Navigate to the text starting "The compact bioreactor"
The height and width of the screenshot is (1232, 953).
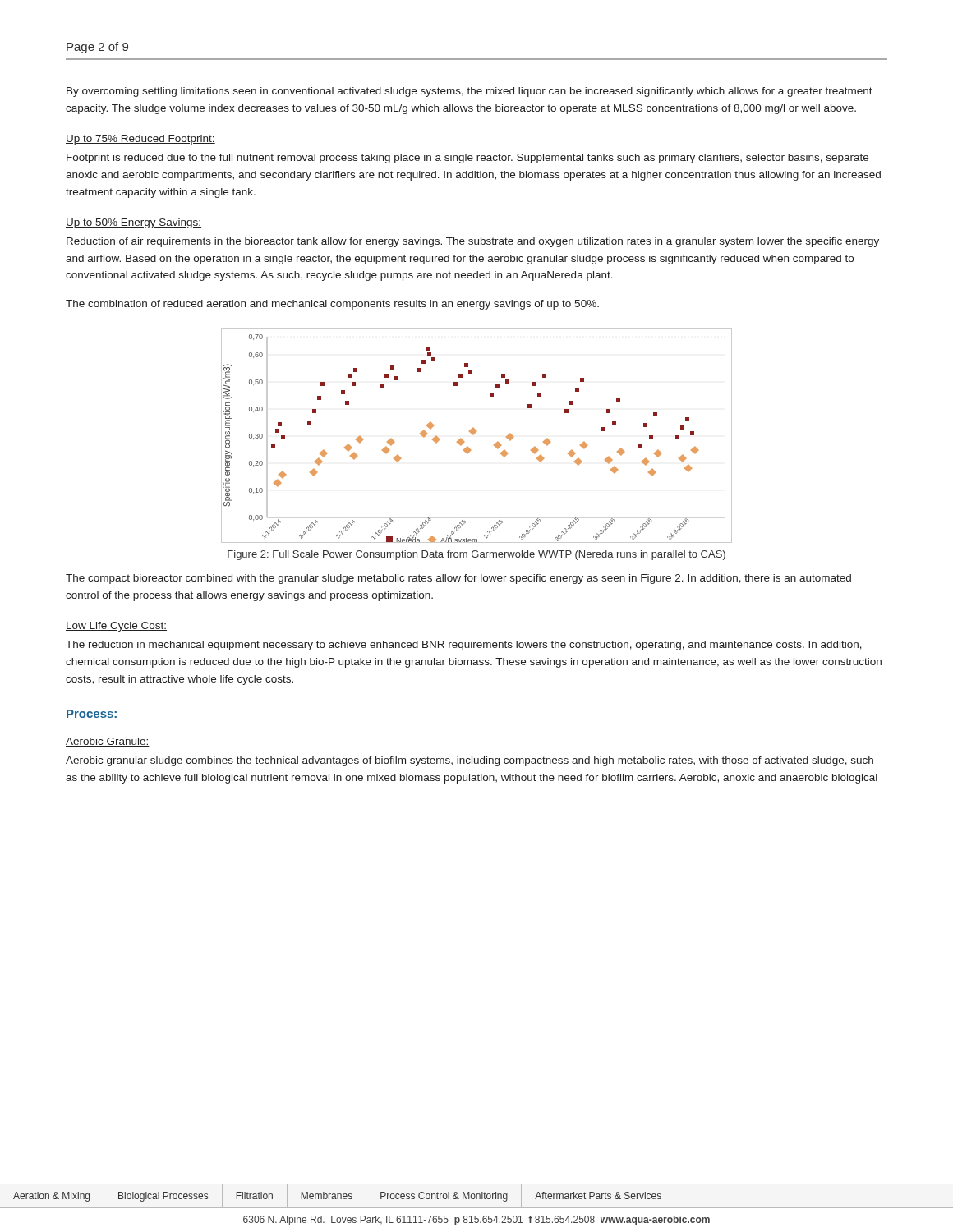point(459,587)
